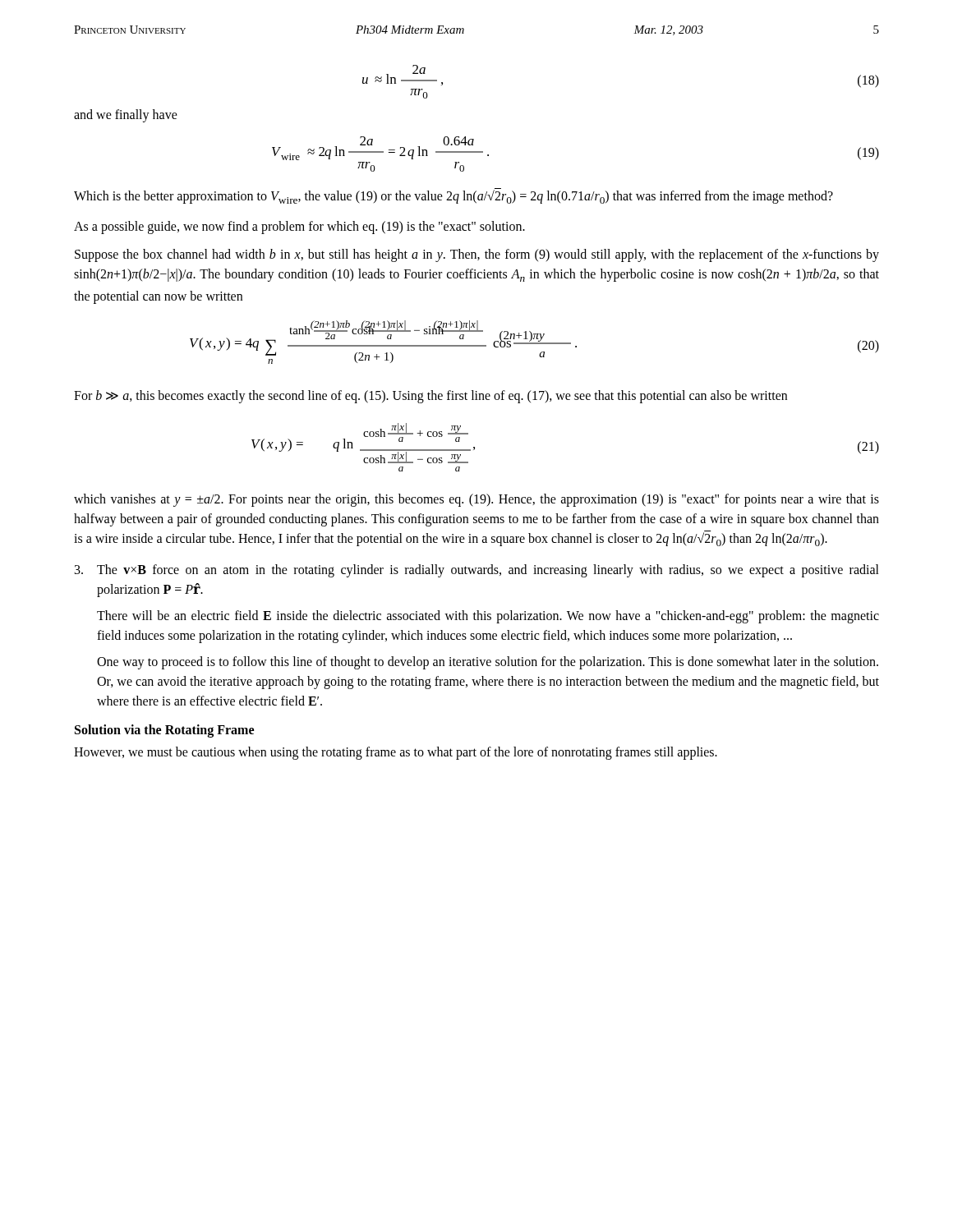Select a section header

click(164, 729)
